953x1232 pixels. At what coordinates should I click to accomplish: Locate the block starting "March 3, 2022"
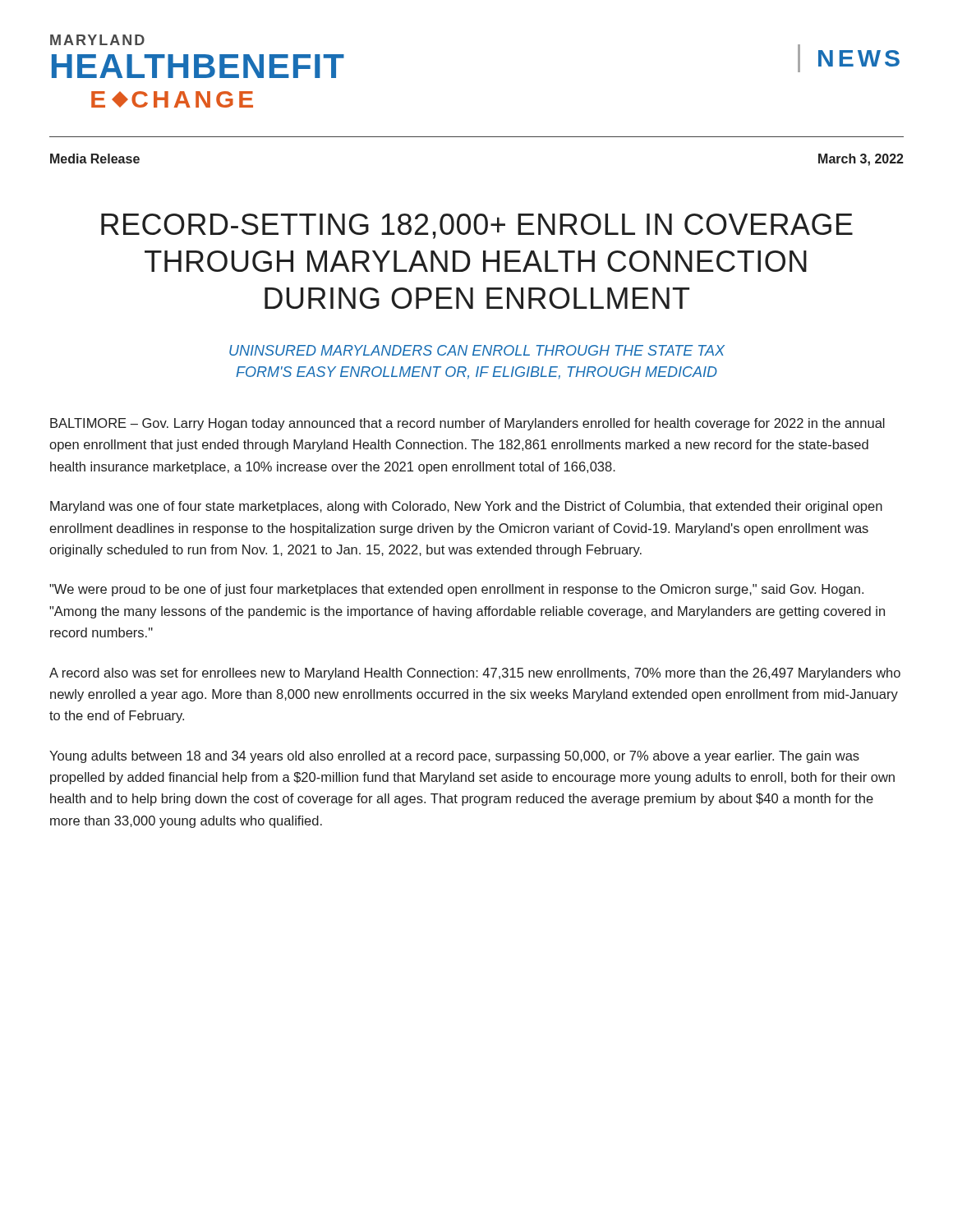pyautogui.click(x=861, y=159)
